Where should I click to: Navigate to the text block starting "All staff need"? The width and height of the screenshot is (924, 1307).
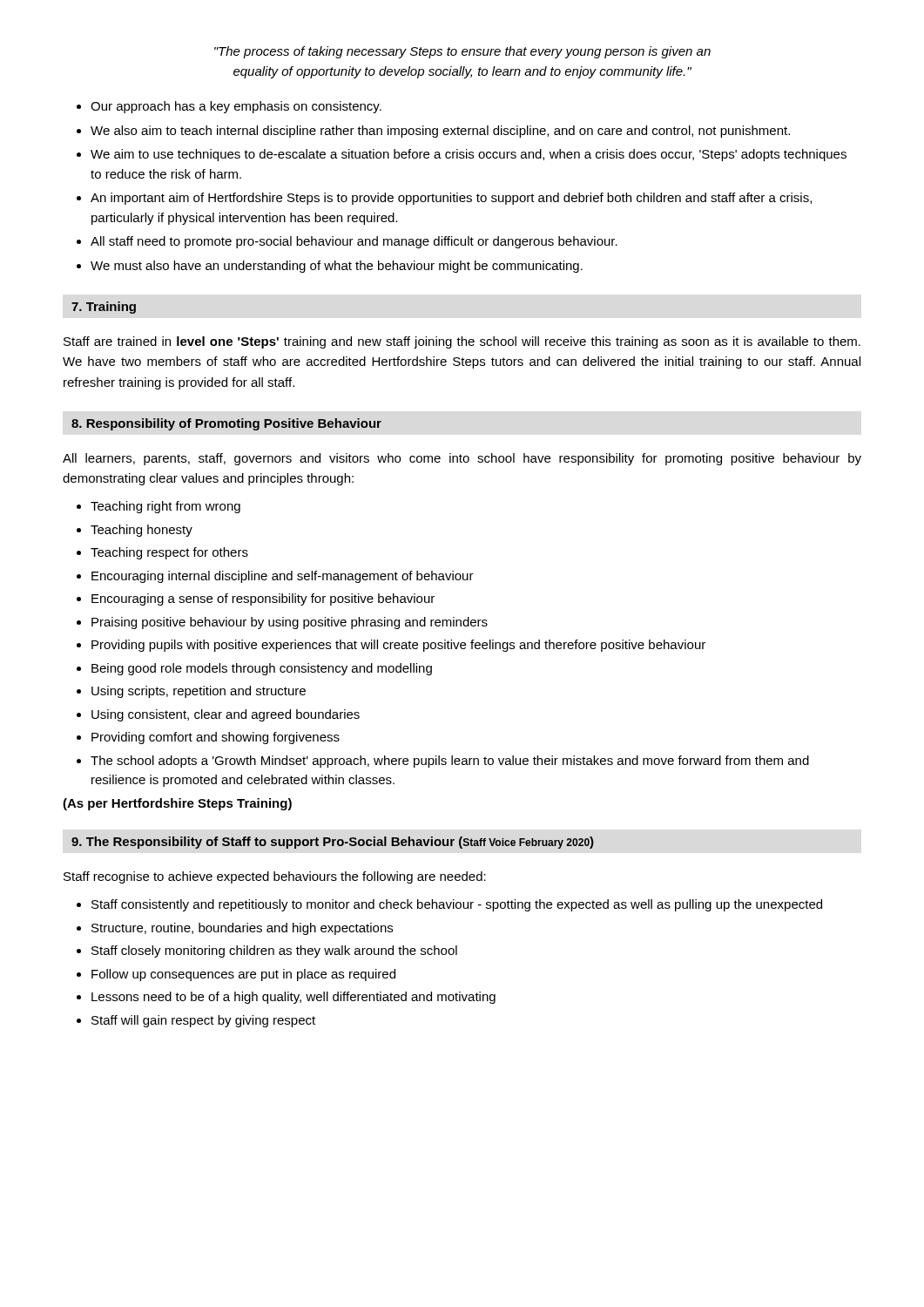(476, 242)
